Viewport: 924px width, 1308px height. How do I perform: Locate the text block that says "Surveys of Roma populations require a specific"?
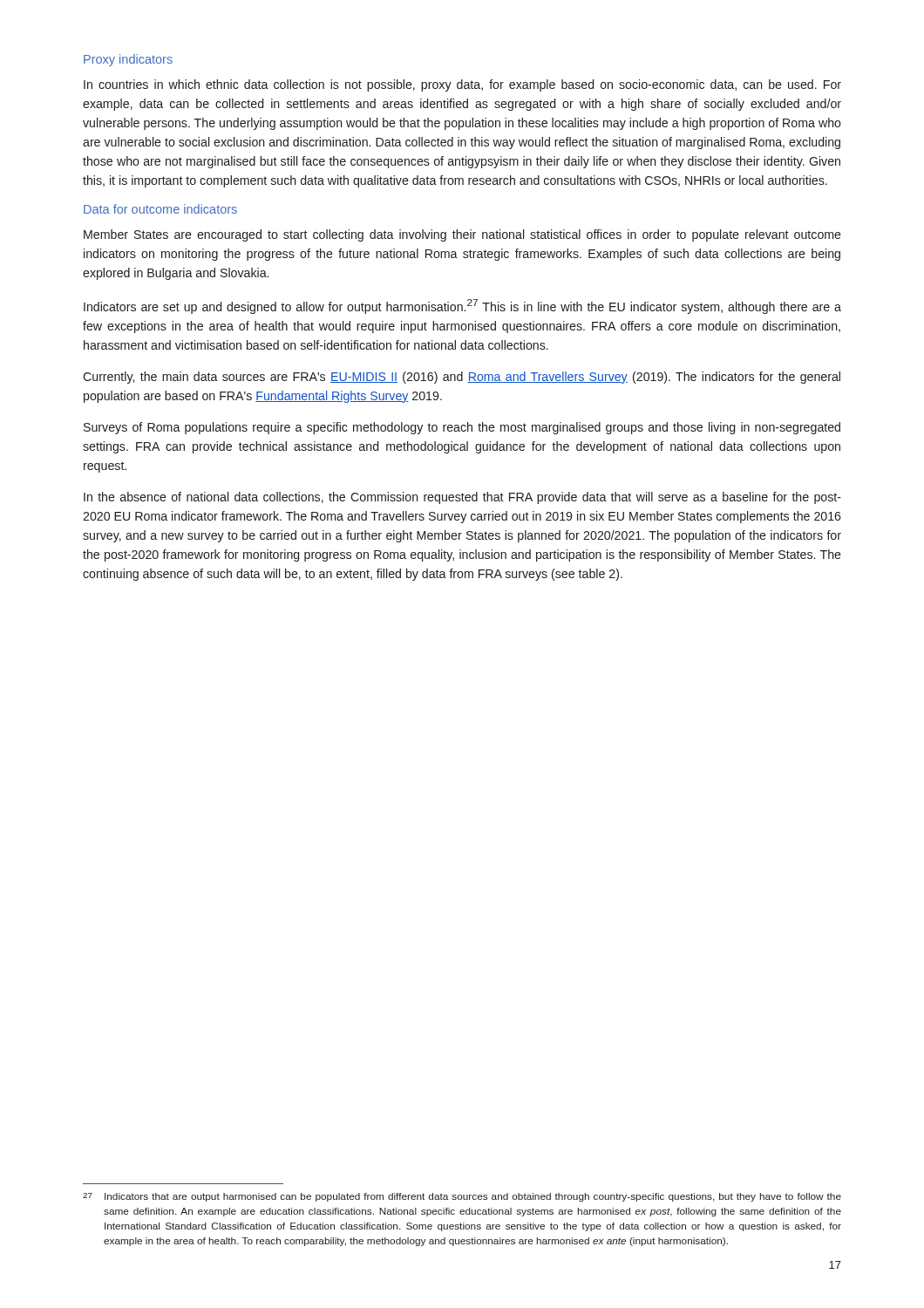pos(462,446)
